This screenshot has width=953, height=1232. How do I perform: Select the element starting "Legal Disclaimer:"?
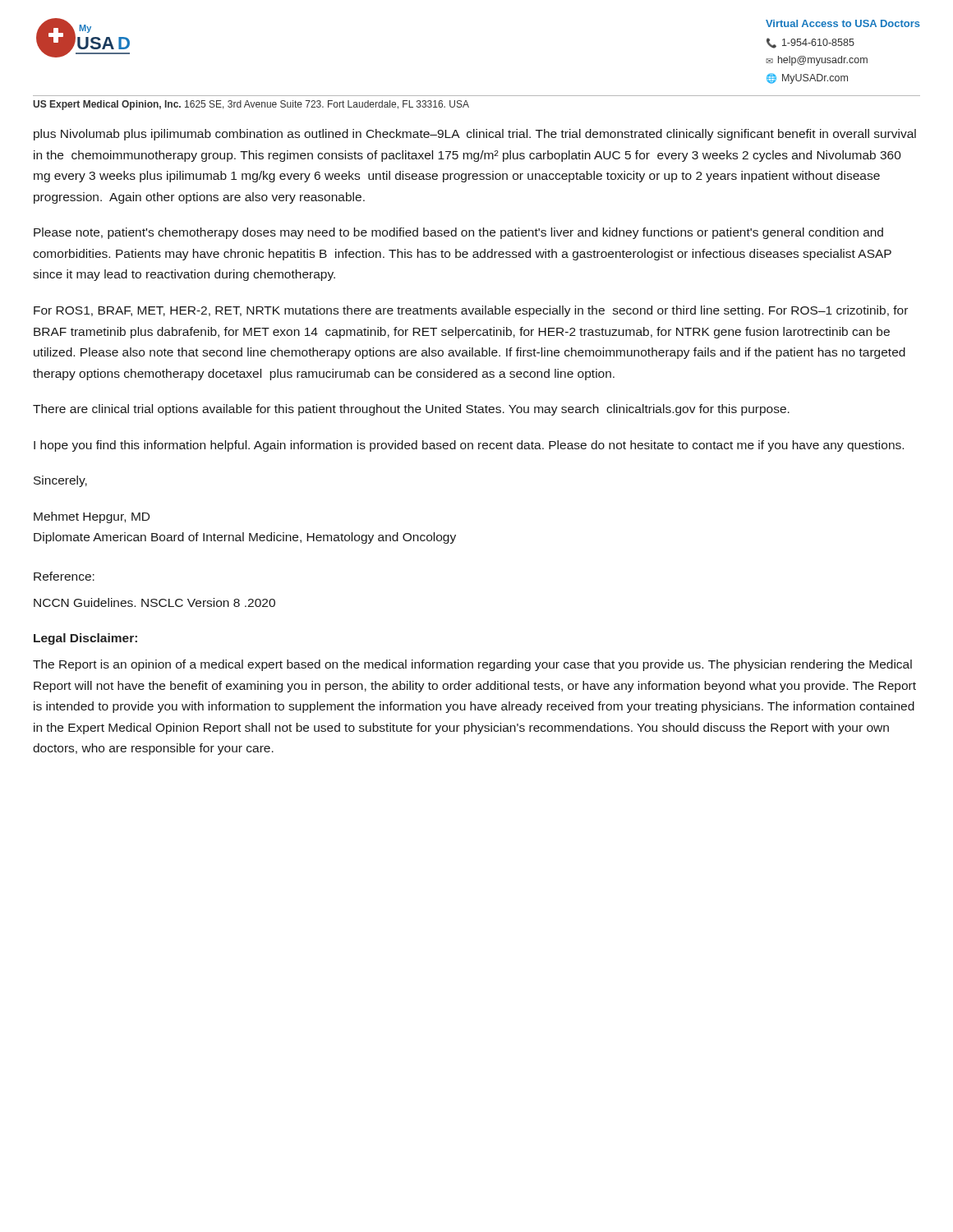86,638
